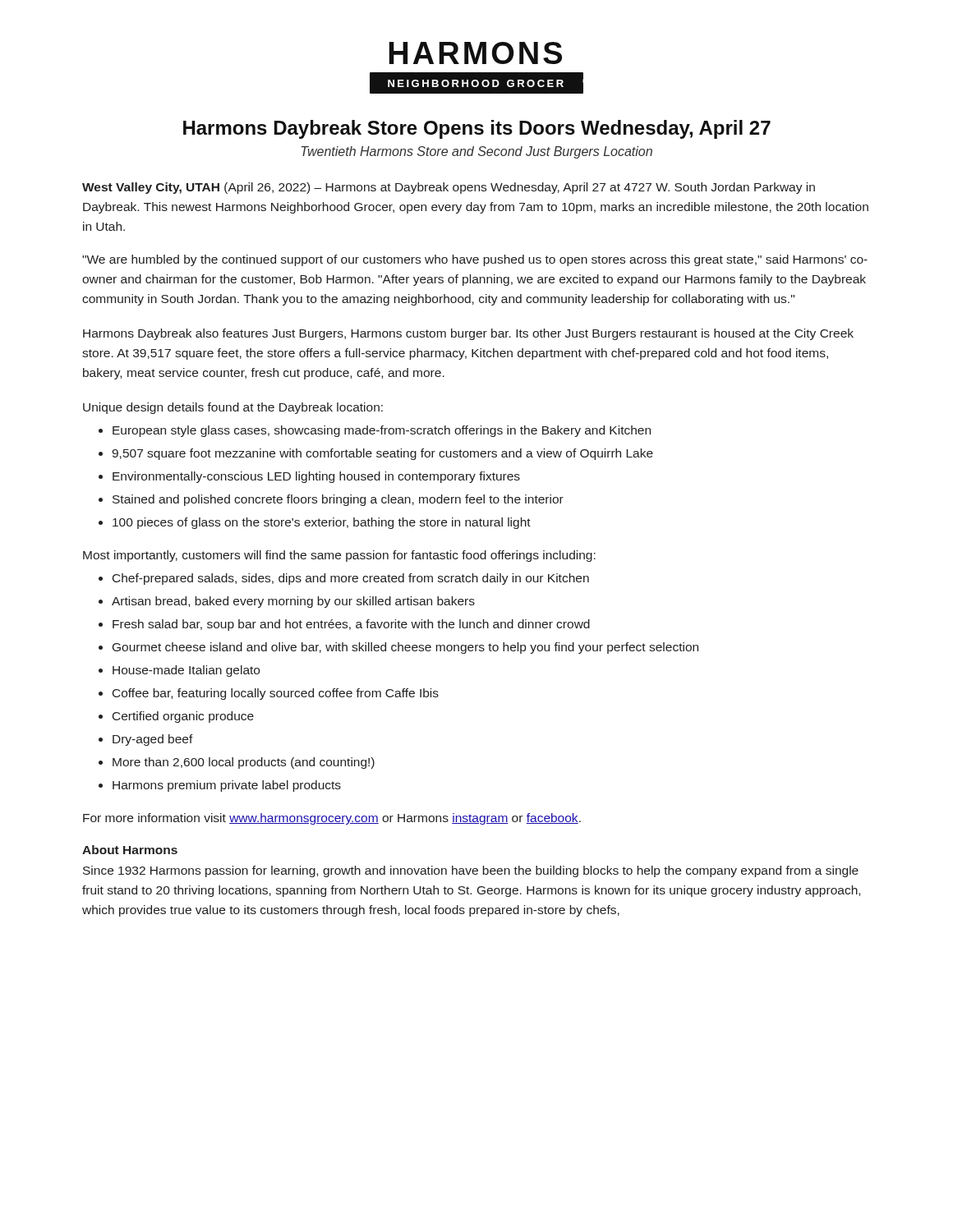Point to the block beginning "Unique design details found at the"
Screen dimensions: 1232x953
[x=233, y=407]
